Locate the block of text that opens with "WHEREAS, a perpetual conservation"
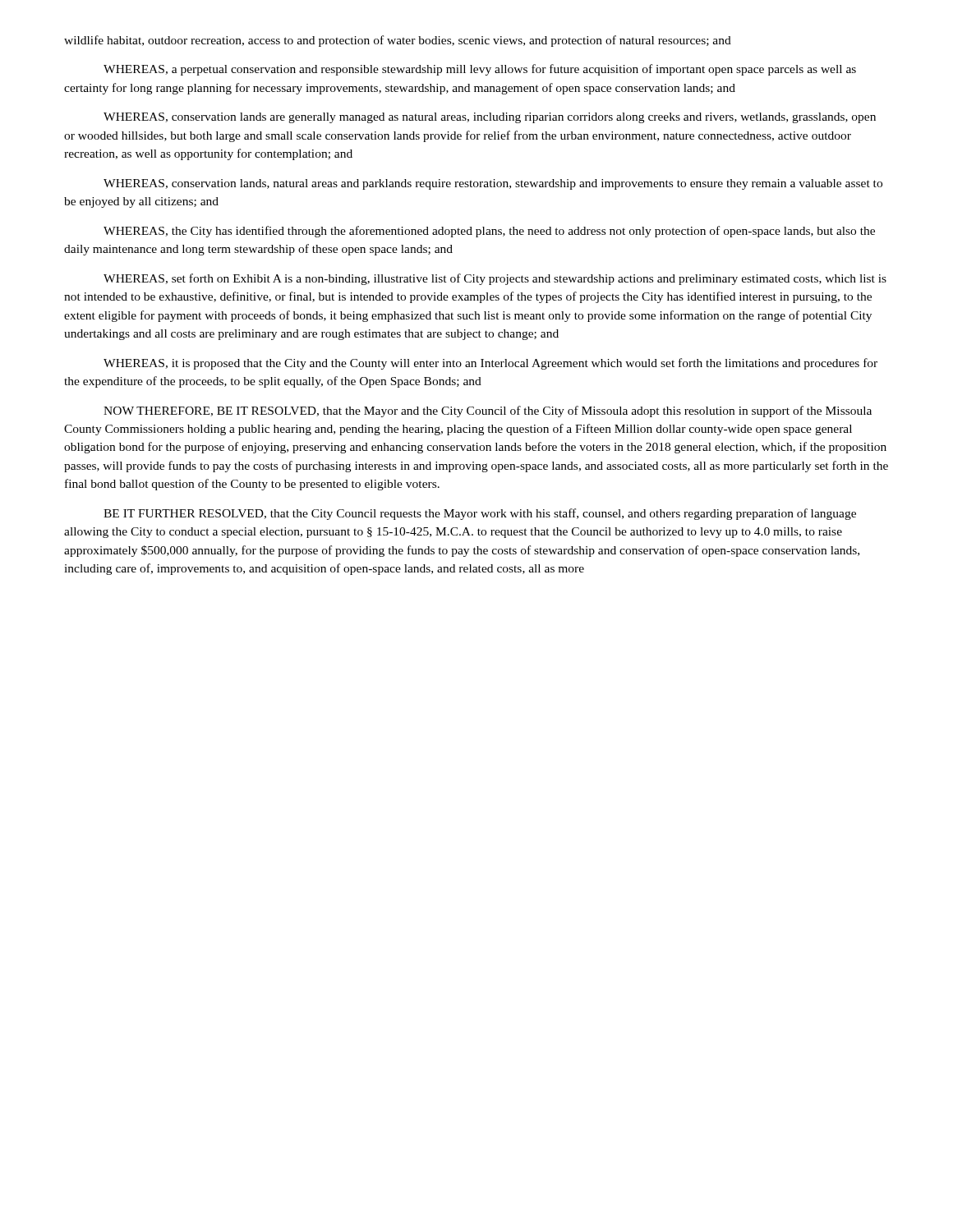 [x=476, y=79]
